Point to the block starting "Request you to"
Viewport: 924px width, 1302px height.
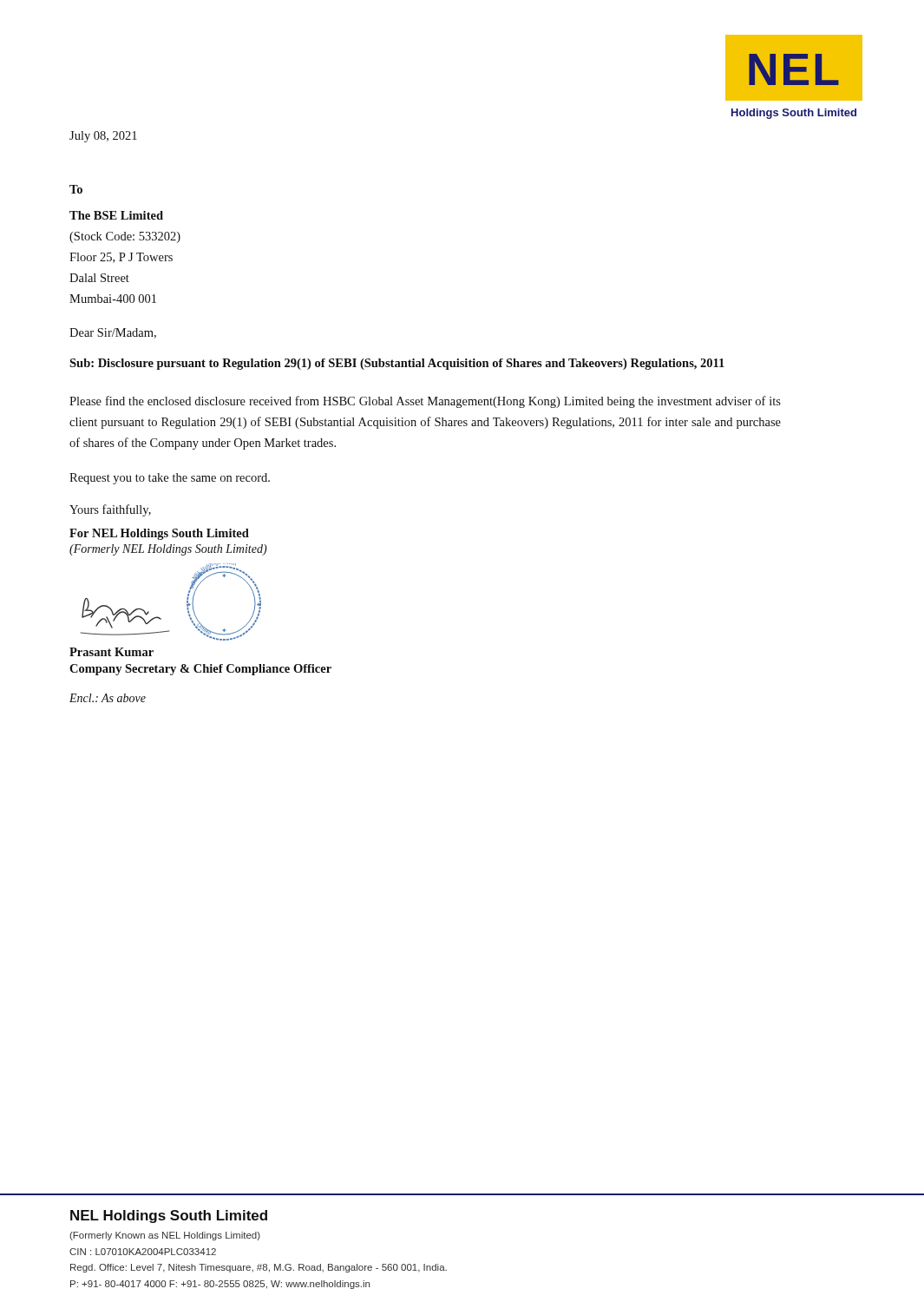tap(170, 478)
